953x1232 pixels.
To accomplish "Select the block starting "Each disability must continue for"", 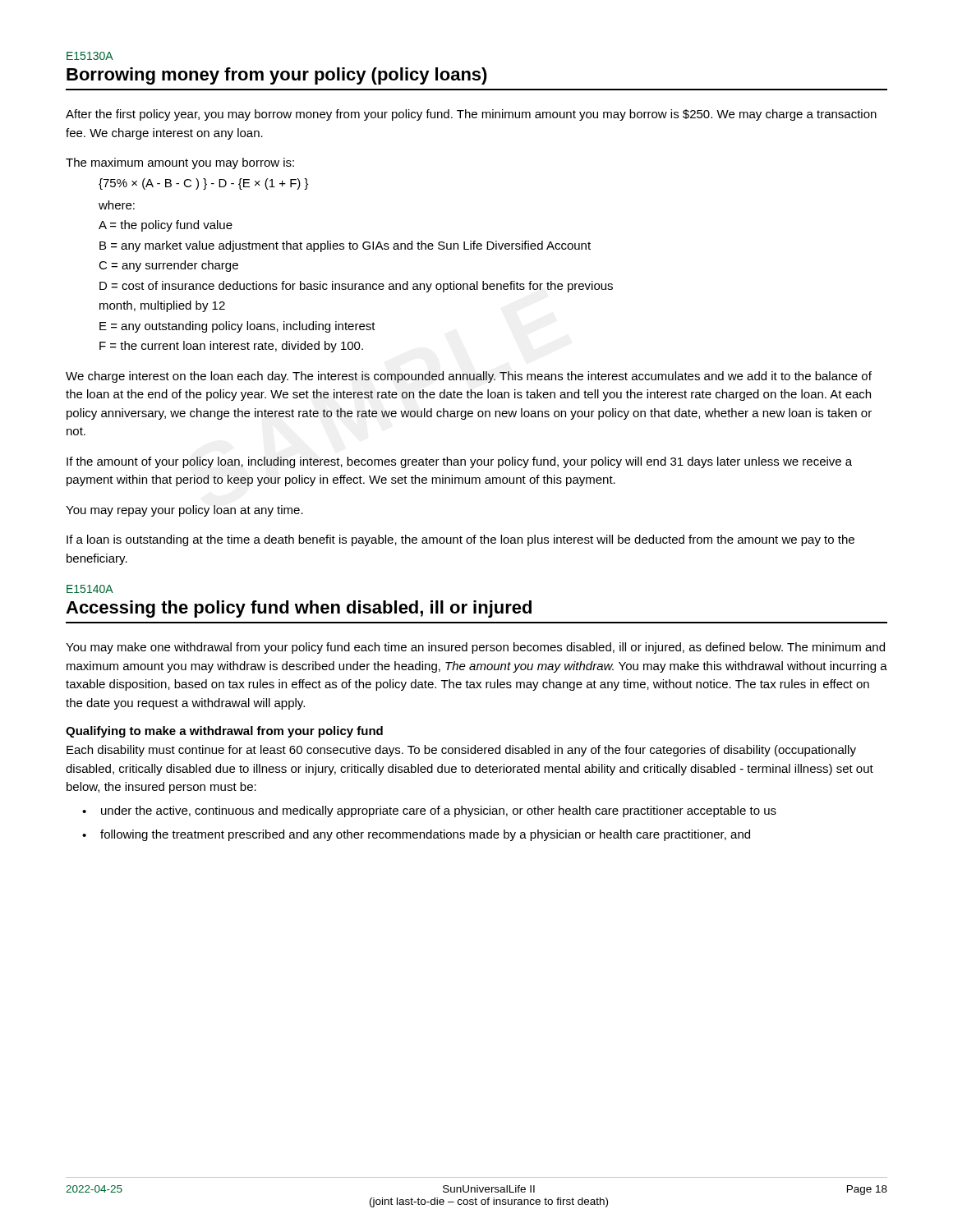I will click(469, 768).
